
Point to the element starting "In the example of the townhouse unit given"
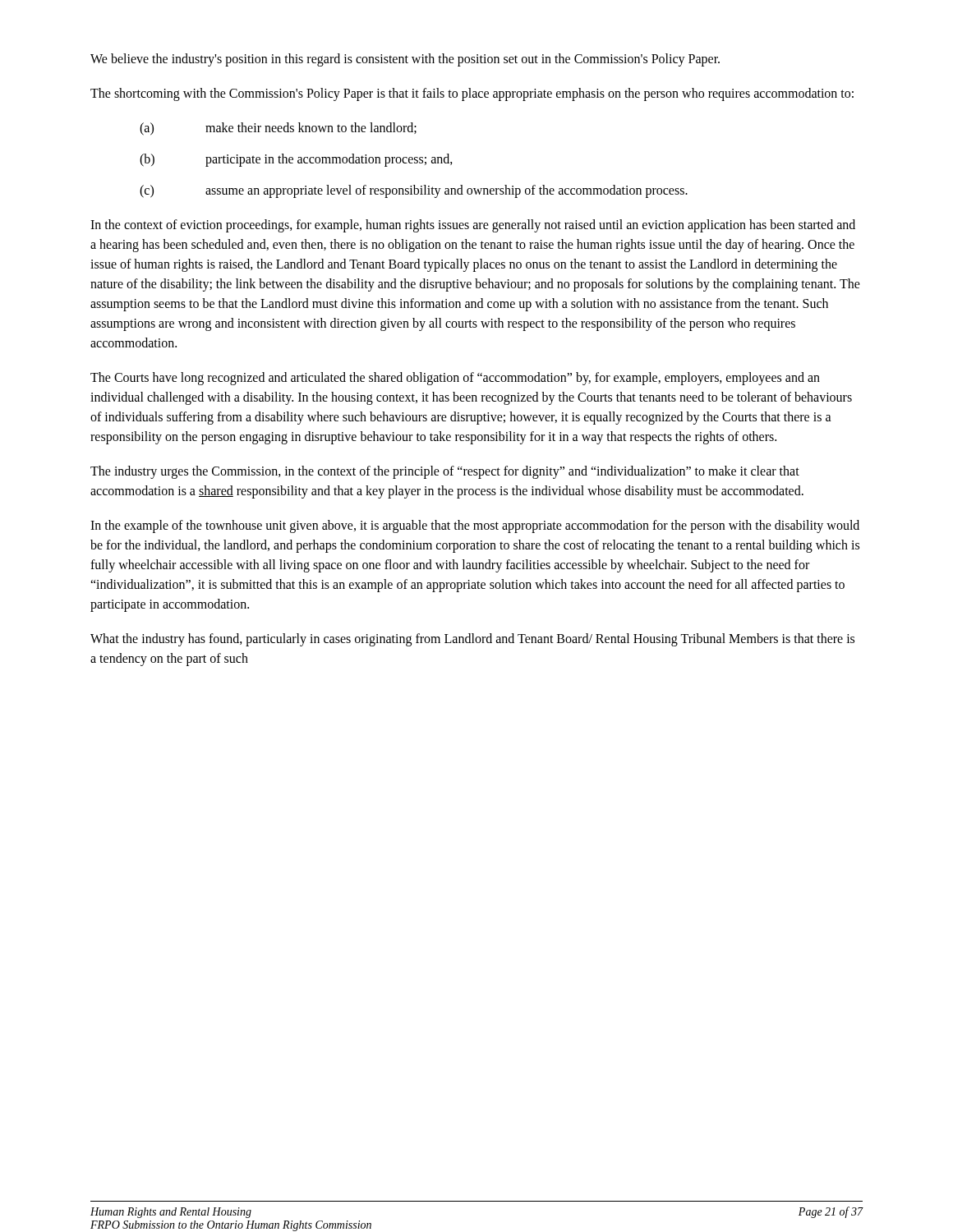pyautogui.click(x=476, y=565)
